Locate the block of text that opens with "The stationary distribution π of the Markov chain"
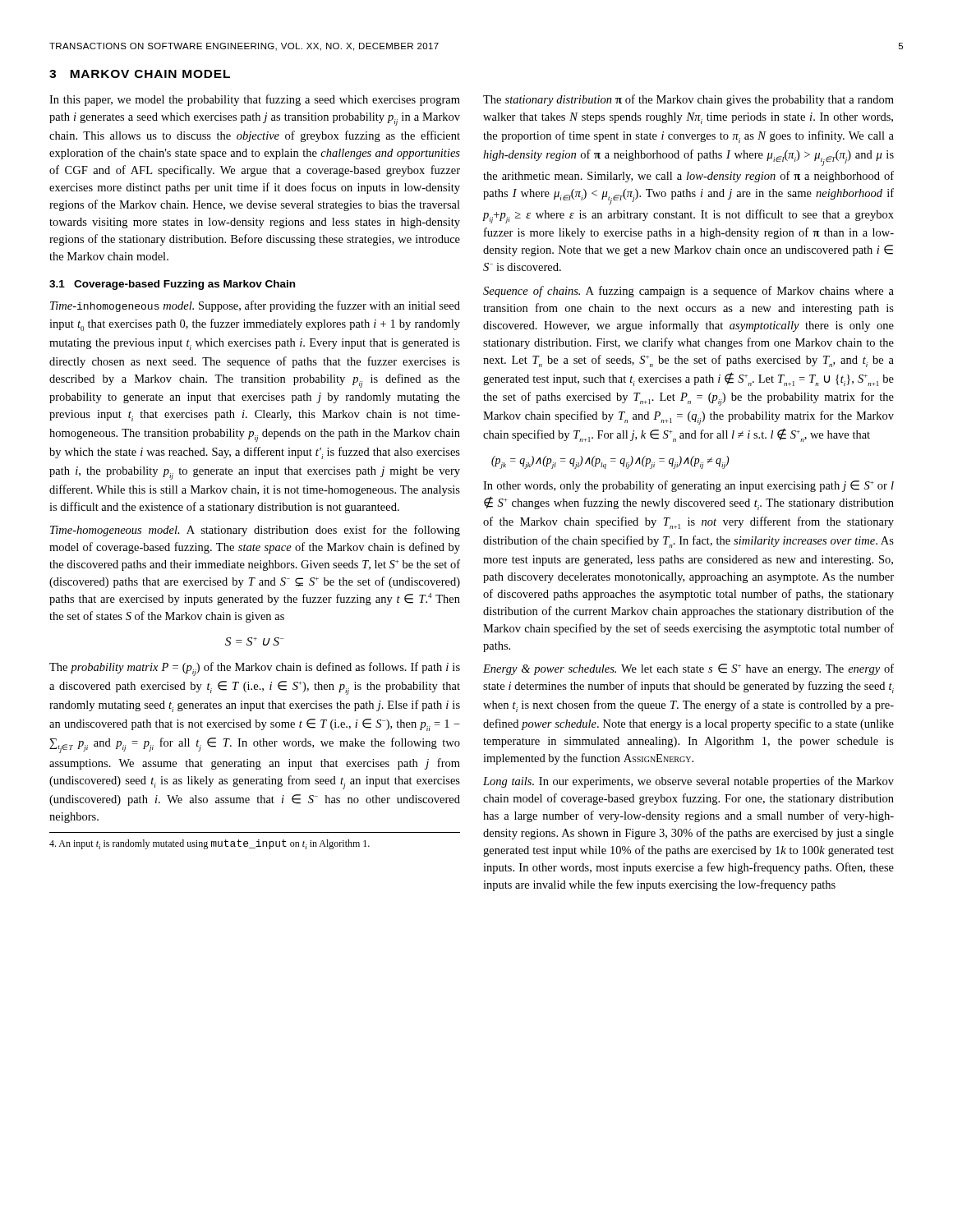The height and width of the screenshot is (1232, 953). pyautogui.click(x=688, y=100)
